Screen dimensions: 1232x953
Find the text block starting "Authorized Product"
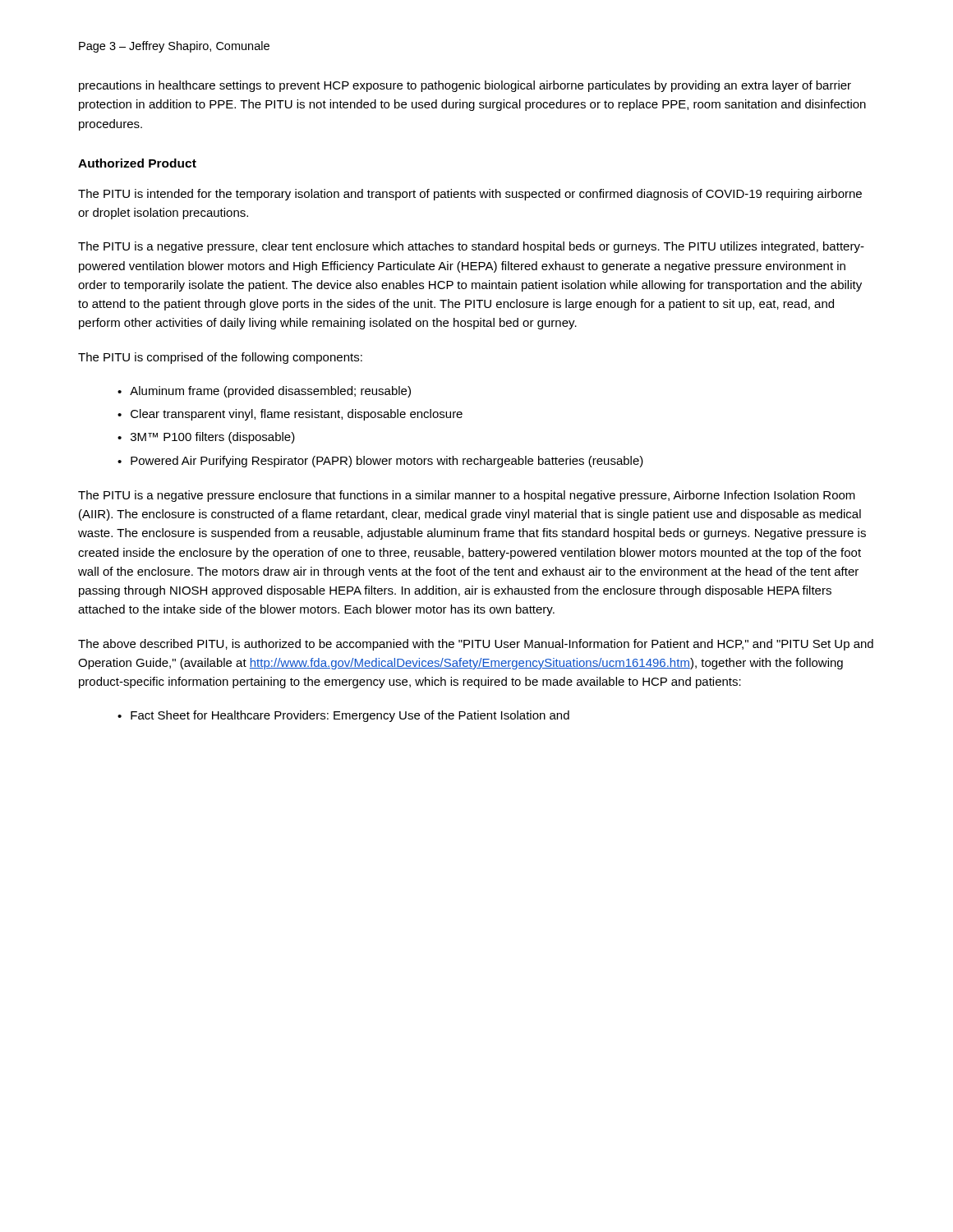137,163
